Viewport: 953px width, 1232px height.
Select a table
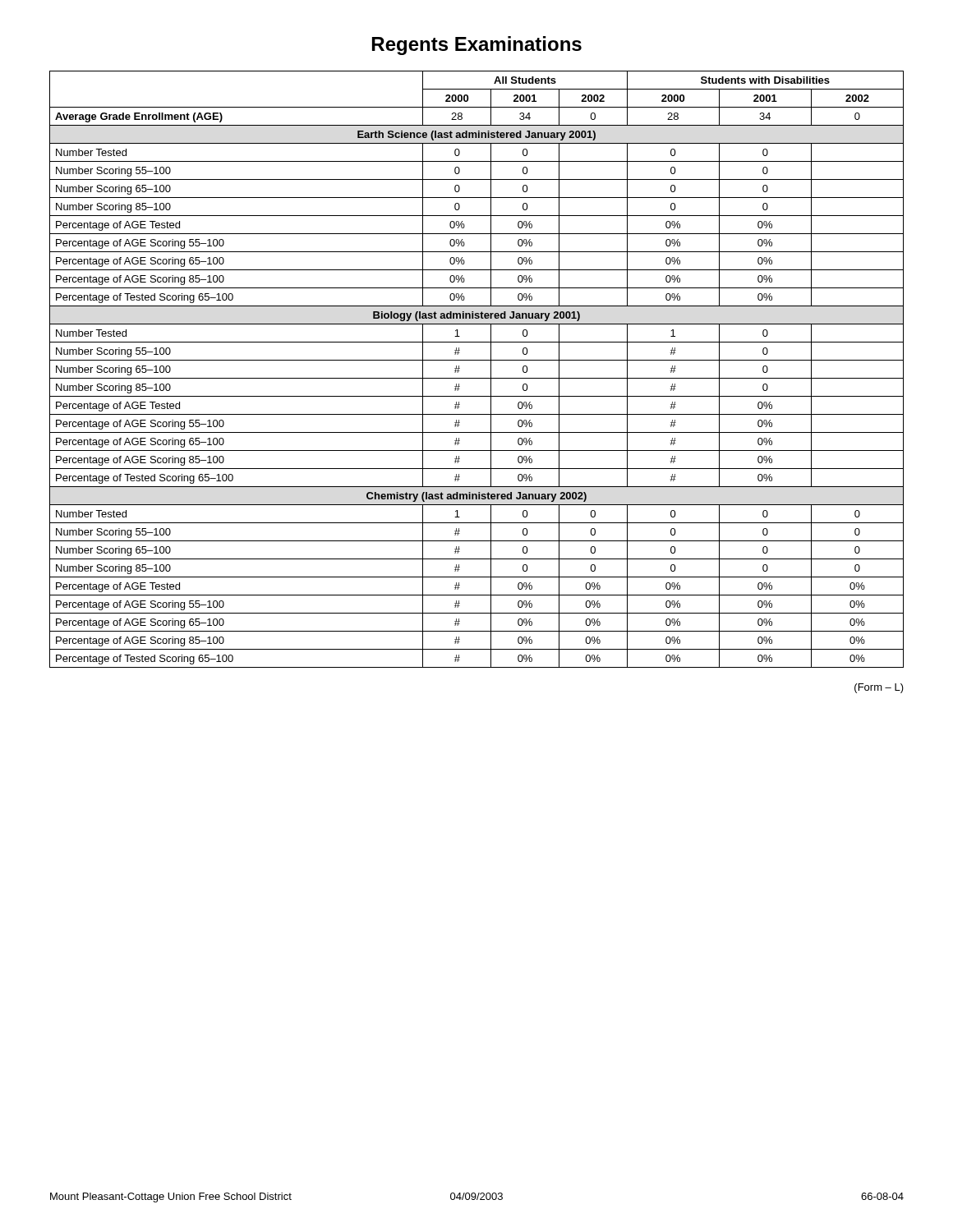coord(476,369)
